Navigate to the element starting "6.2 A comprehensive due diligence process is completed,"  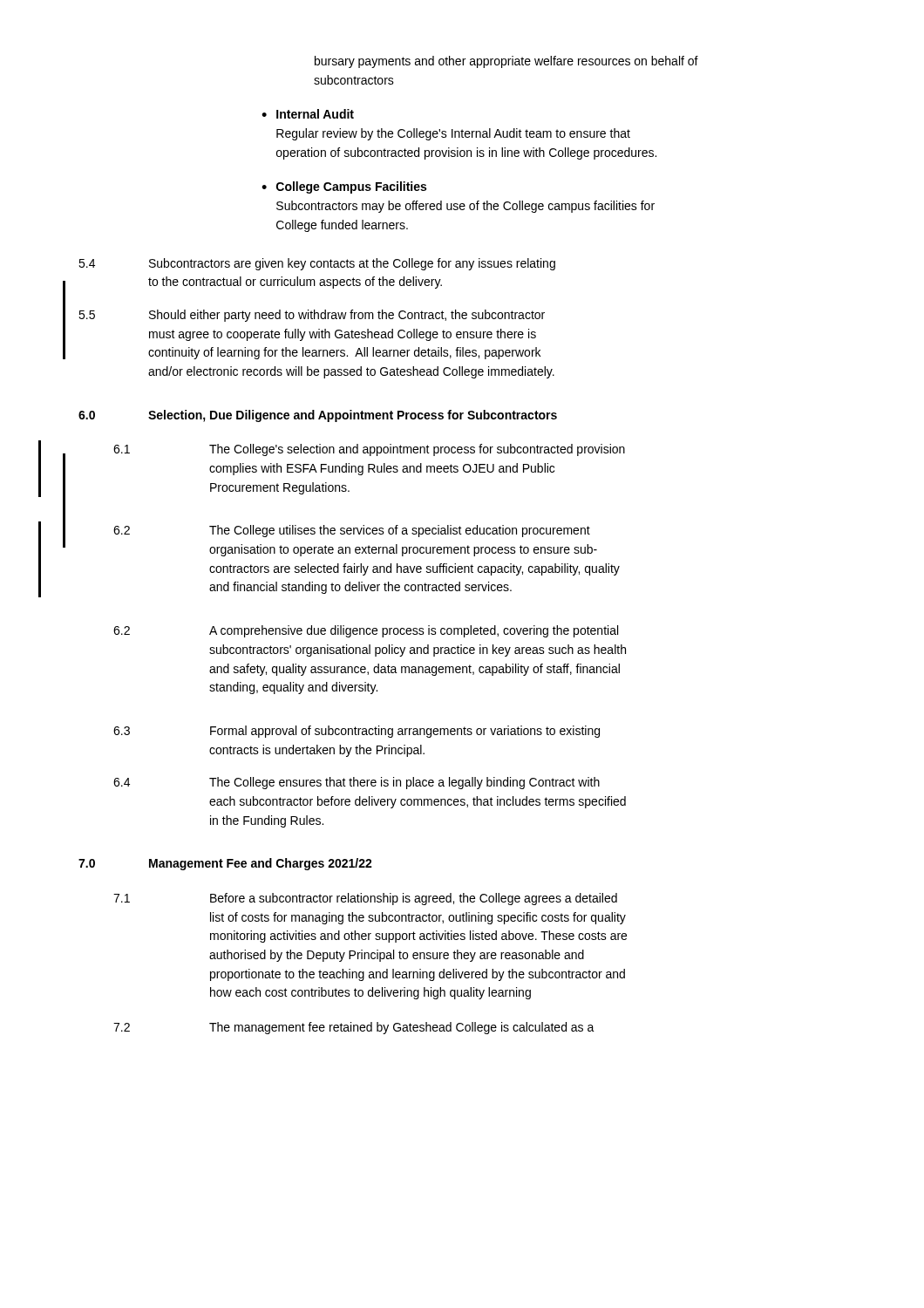(462, 660)
